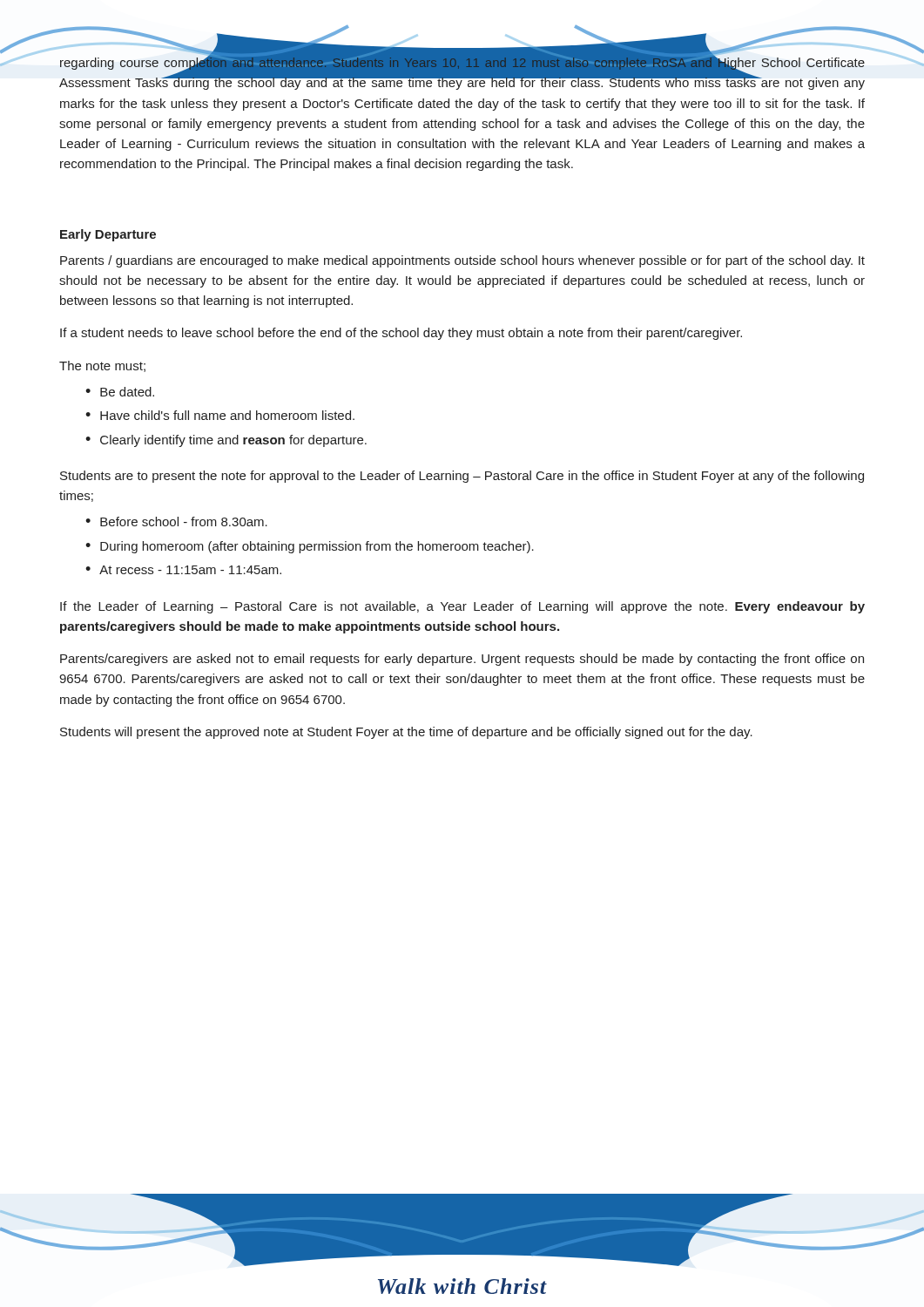Locate the list item that reads "• Be dated."
This screenshot has width=924, height=1307.
click(120, 392)
